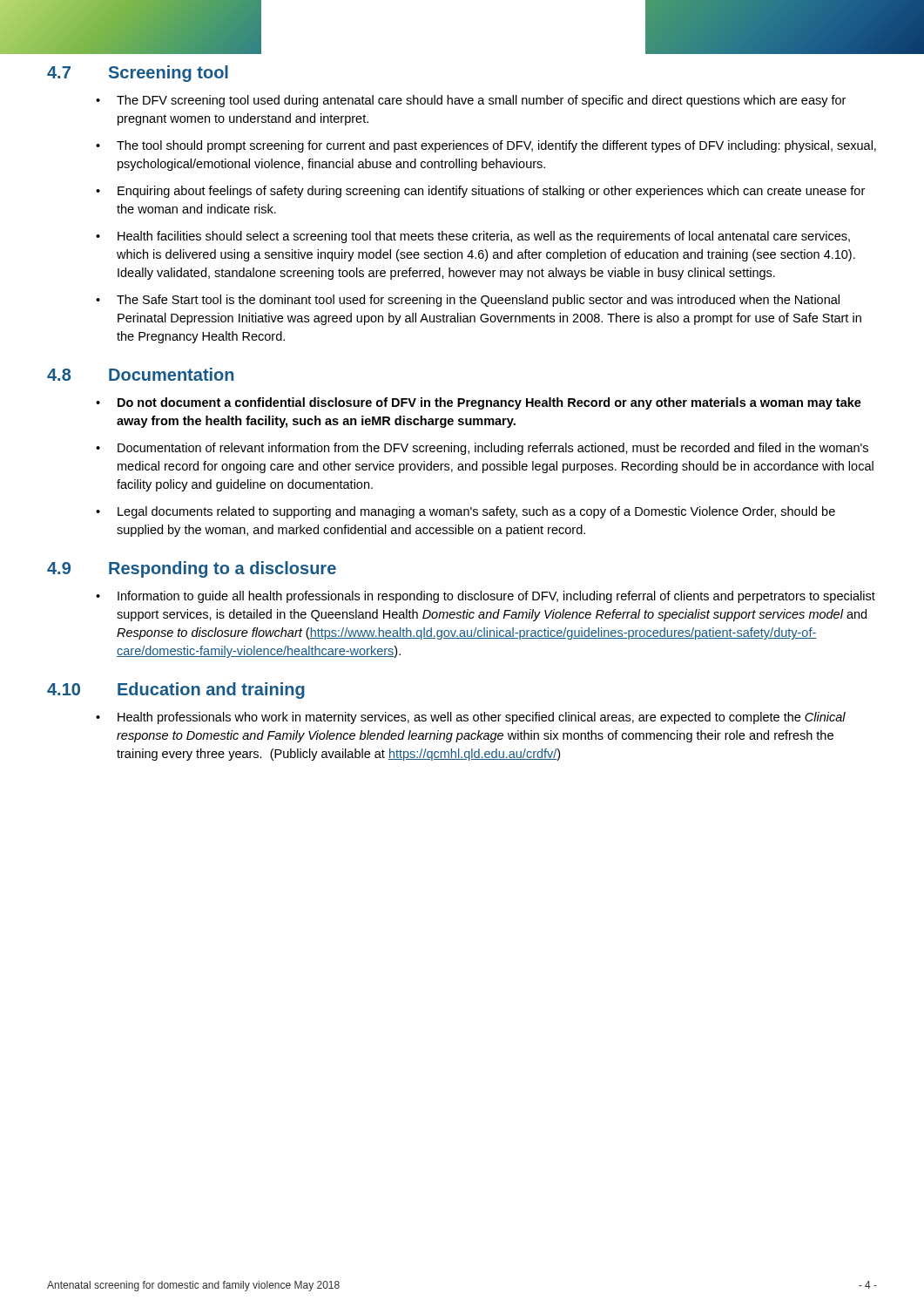Where is the passage that starts "Enquiring about feelings of safety during screening"?
924x1307 pixels.
pos(462,200)
